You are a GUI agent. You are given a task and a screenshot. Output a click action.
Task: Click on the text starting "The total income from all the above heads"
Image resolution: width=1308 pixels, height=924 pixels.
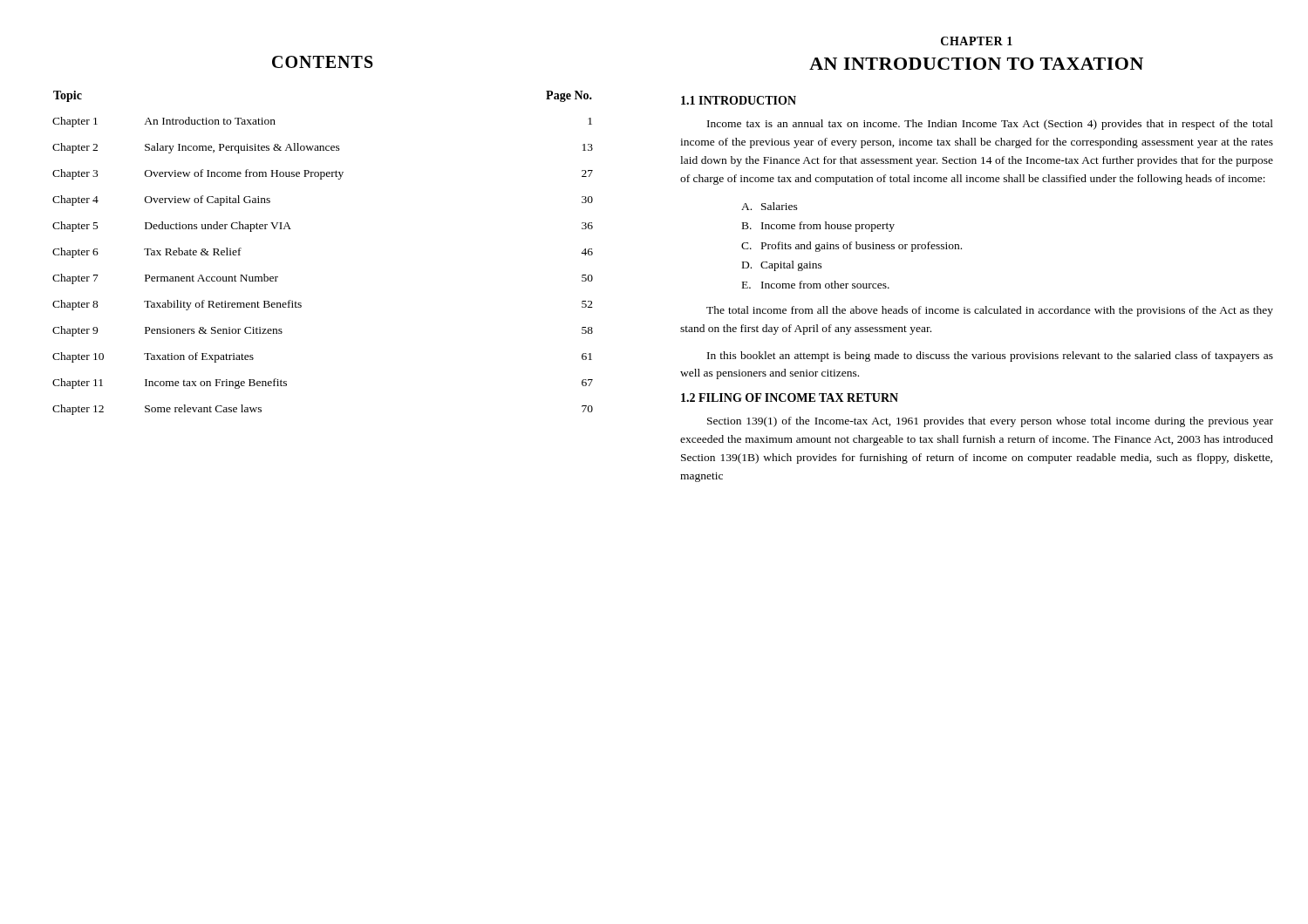(977, 319)
